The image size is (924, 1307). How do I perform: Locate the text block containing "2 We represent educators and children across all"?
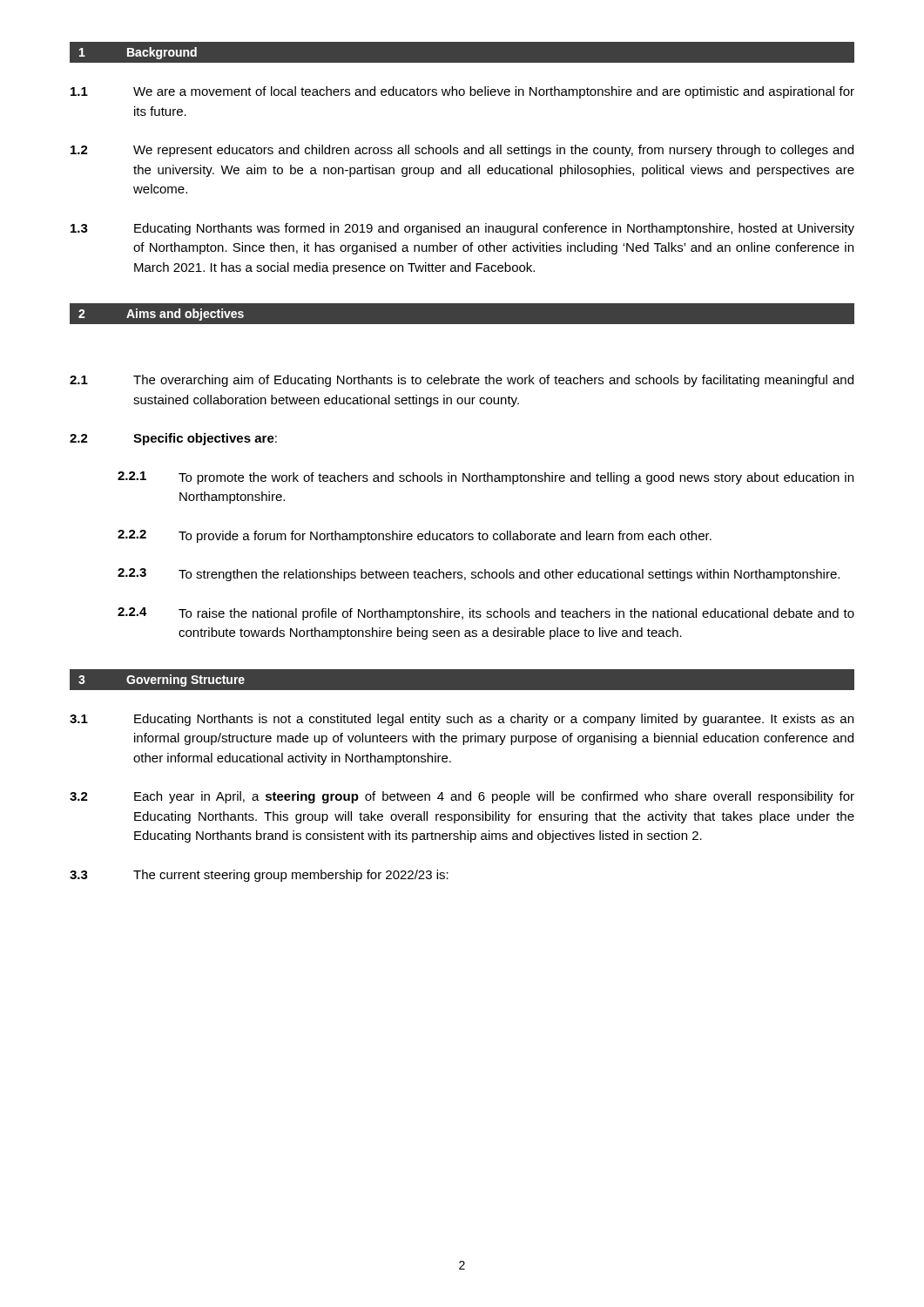pyautogui.click(x=462, y=170)
